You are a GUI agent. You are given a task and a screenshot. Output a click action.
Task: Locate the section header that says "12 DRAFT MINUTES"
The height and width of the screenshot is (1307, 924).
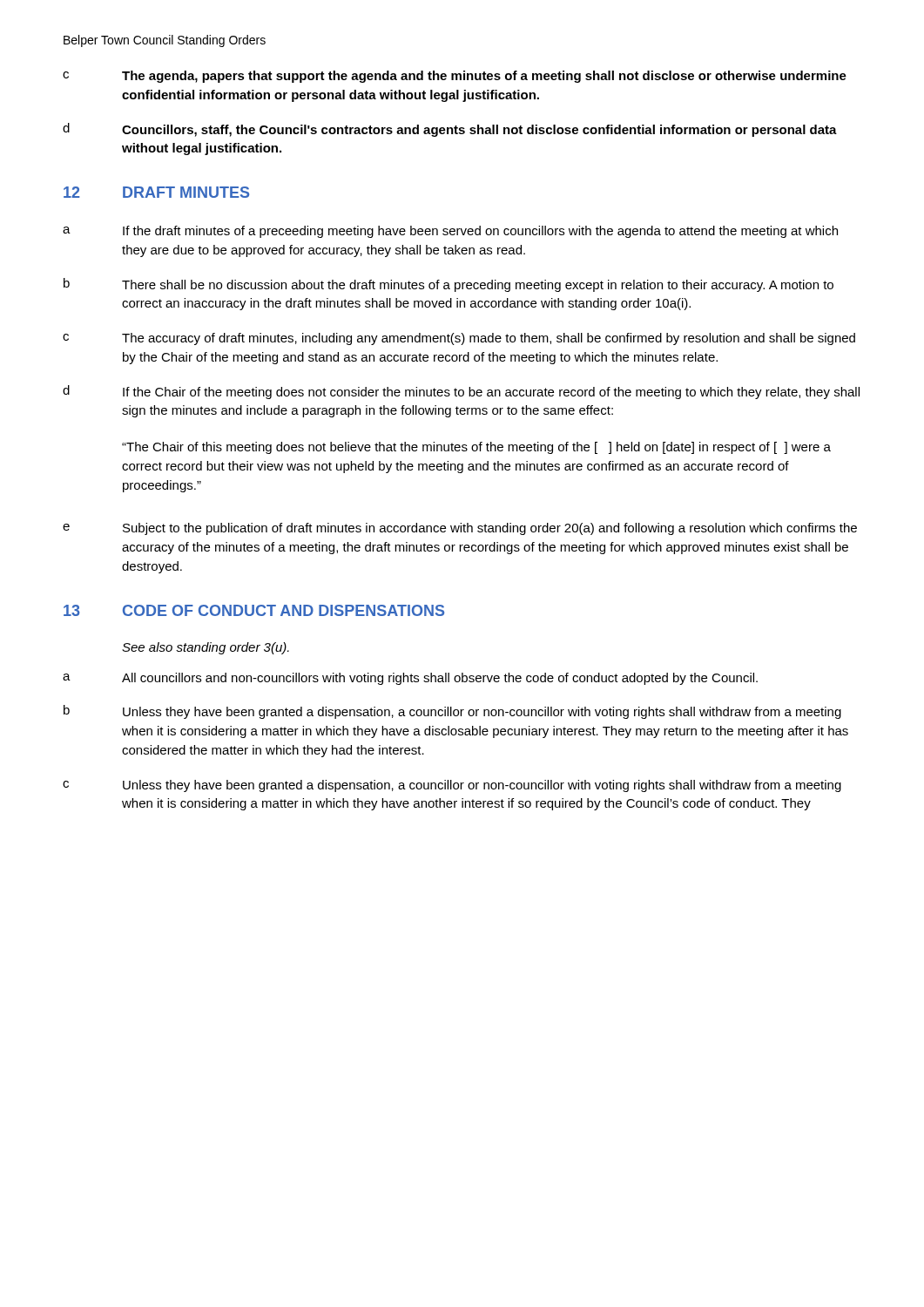tap(156, 193)
